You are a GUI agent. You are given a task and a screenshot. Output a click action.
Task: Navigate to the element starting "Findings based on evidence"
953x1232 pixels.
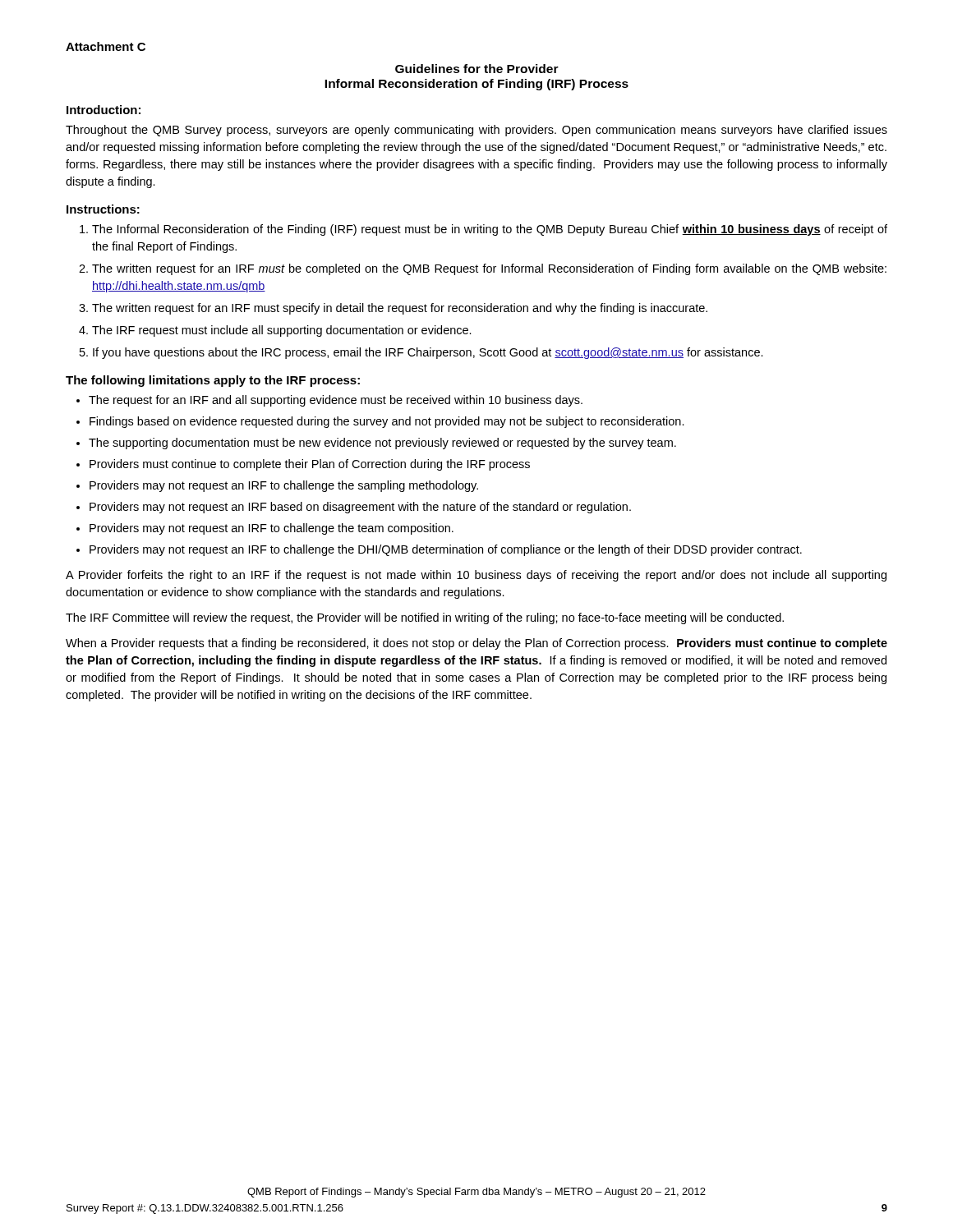387,422
